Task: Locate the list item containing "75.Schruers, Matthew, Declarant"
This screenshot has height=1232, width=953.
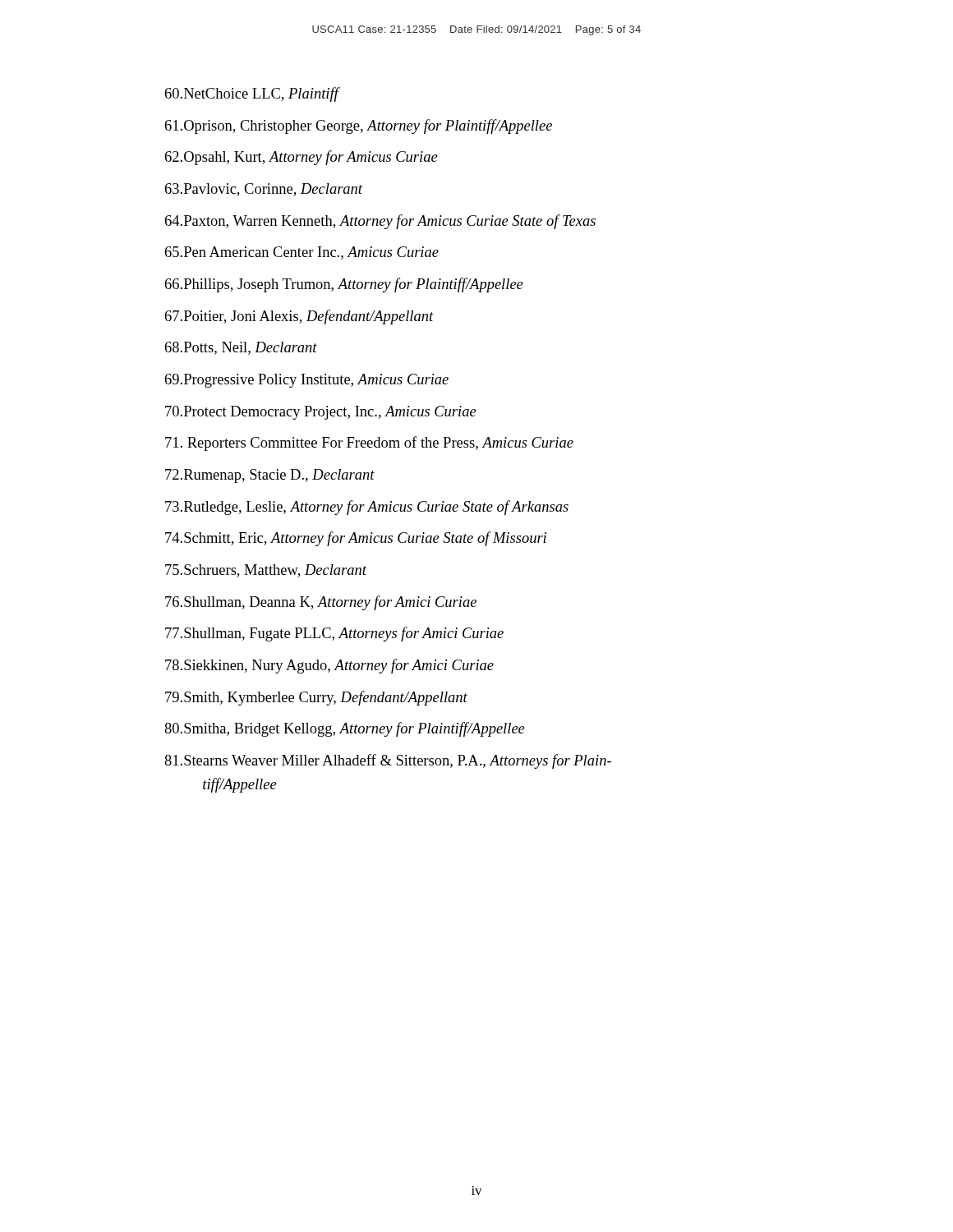Action: tap(265, 570)
